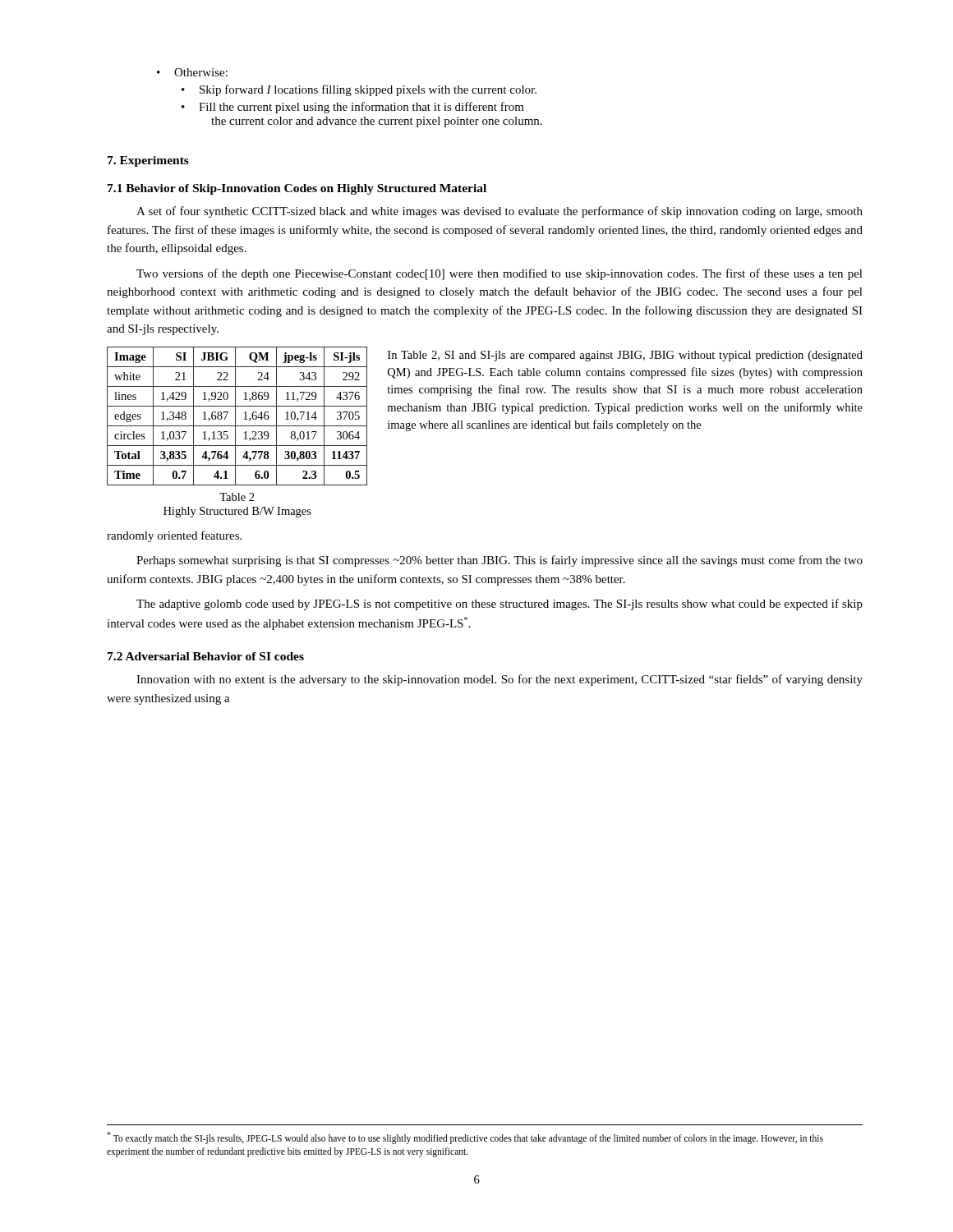953x1232 pixels.
Task: Point to the block starting "Table 2 Highly Structured B/W Images"
Action: [x=237, y=504]
